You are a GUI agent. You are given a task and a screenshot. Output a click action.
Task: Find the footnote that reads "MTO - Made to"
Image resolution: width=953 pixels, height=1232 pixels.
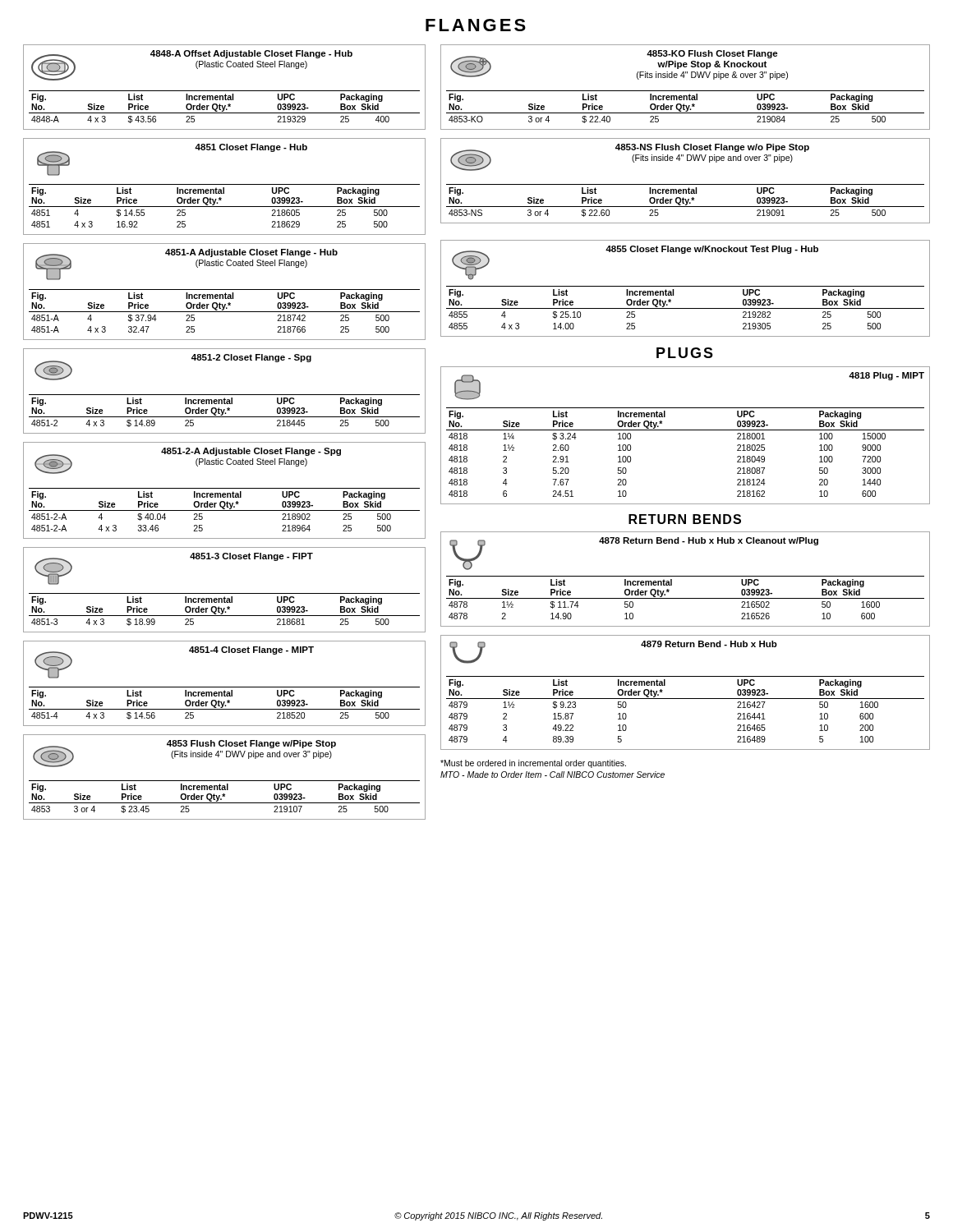coord(553,775)
